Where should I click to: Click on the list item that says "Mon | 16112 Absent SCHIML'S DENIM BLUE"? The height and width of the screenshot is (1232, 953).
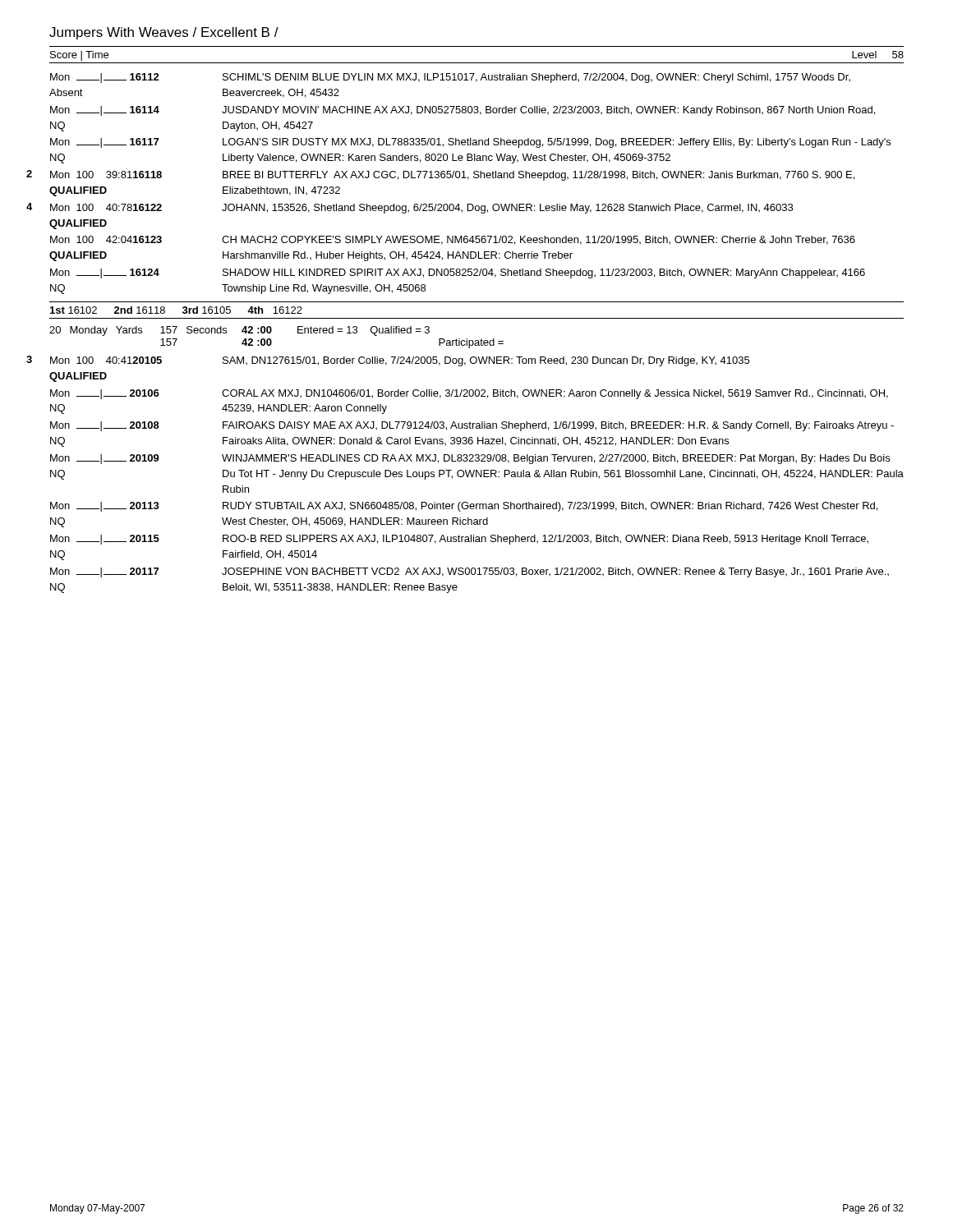pyautogui.click(x=476, y=85)
